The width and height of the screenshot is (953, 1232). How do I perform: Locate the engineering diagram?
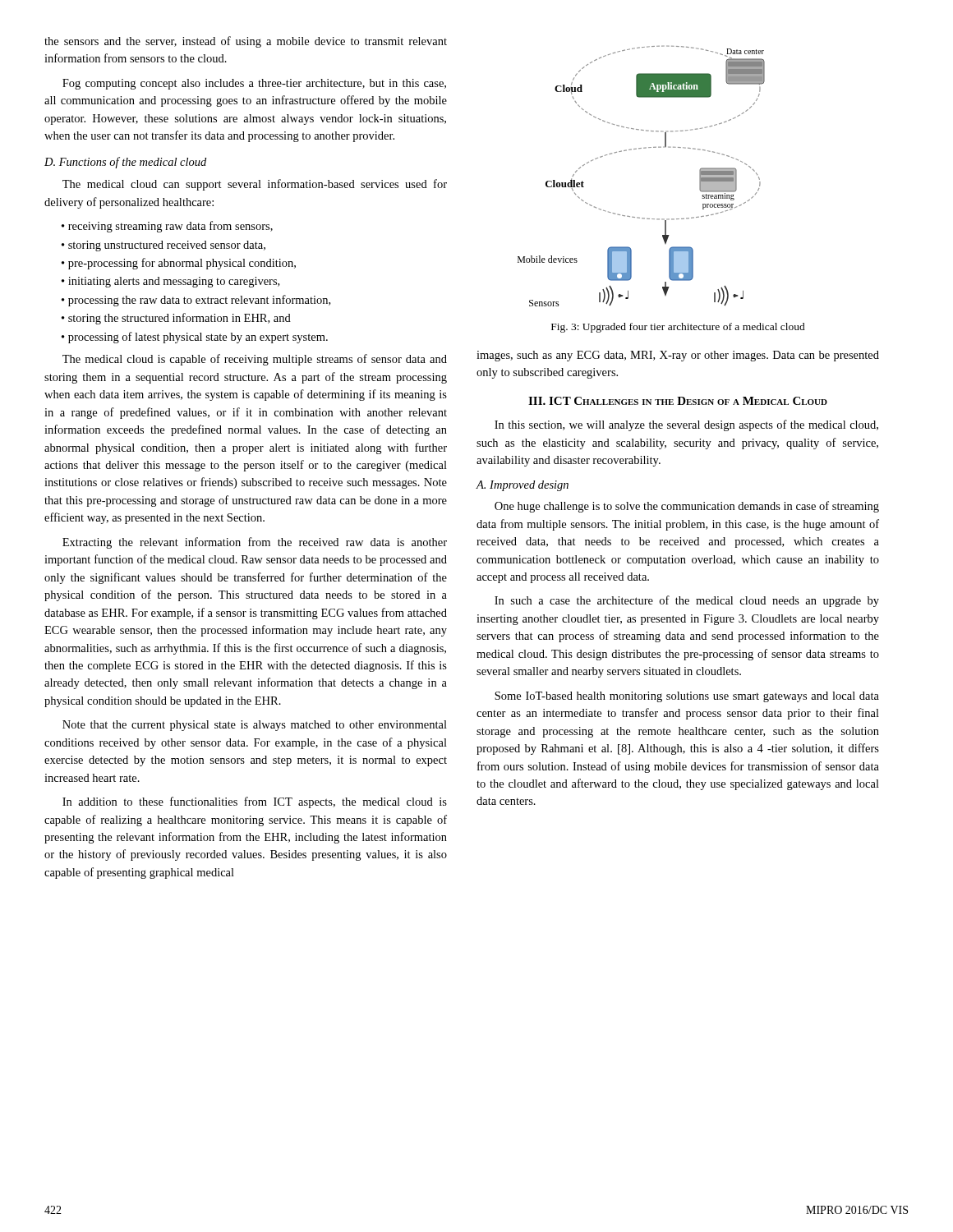click(665, 172)
